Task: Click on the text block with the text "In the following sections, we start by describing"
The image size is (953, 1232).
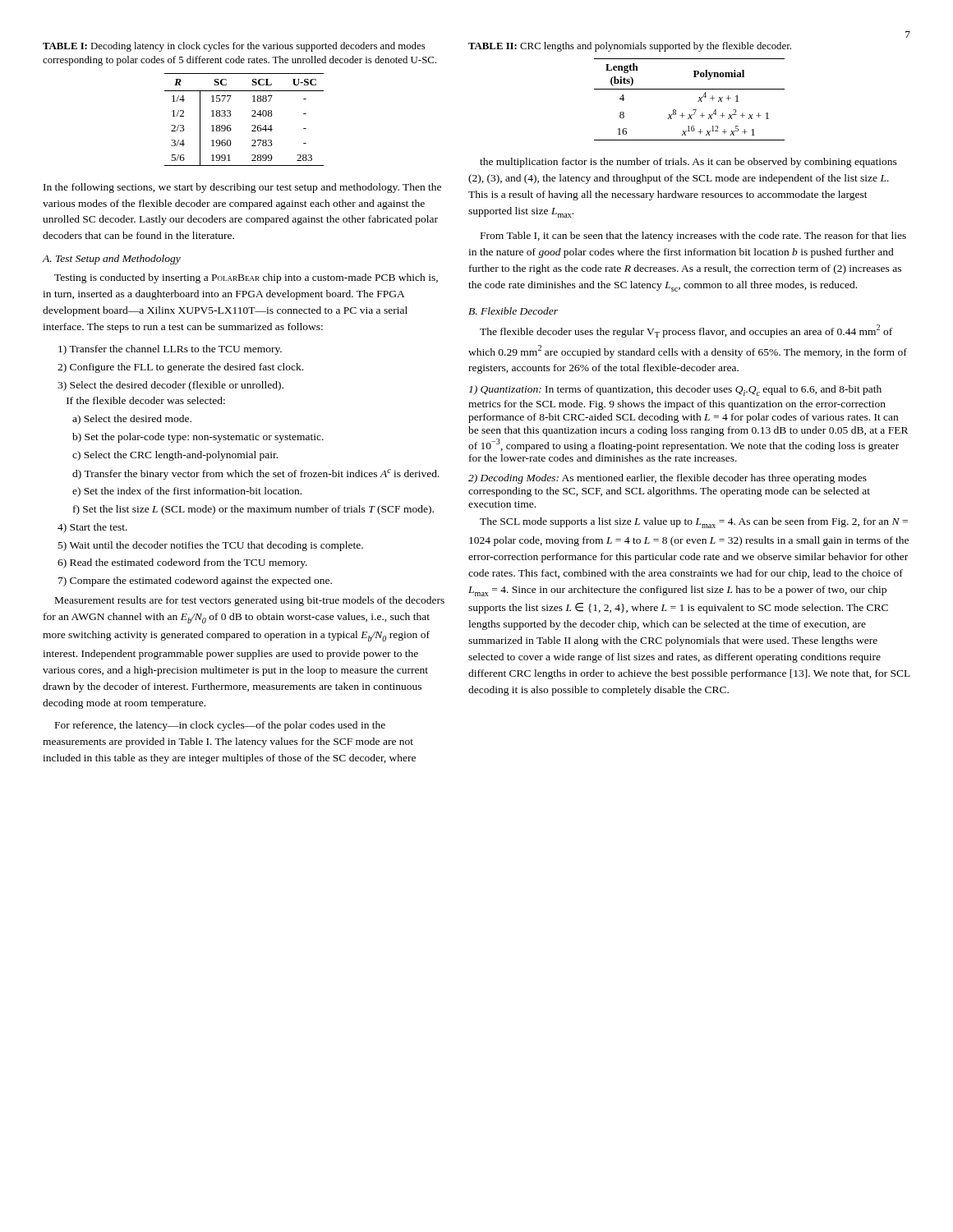Action: pos(244,211)
